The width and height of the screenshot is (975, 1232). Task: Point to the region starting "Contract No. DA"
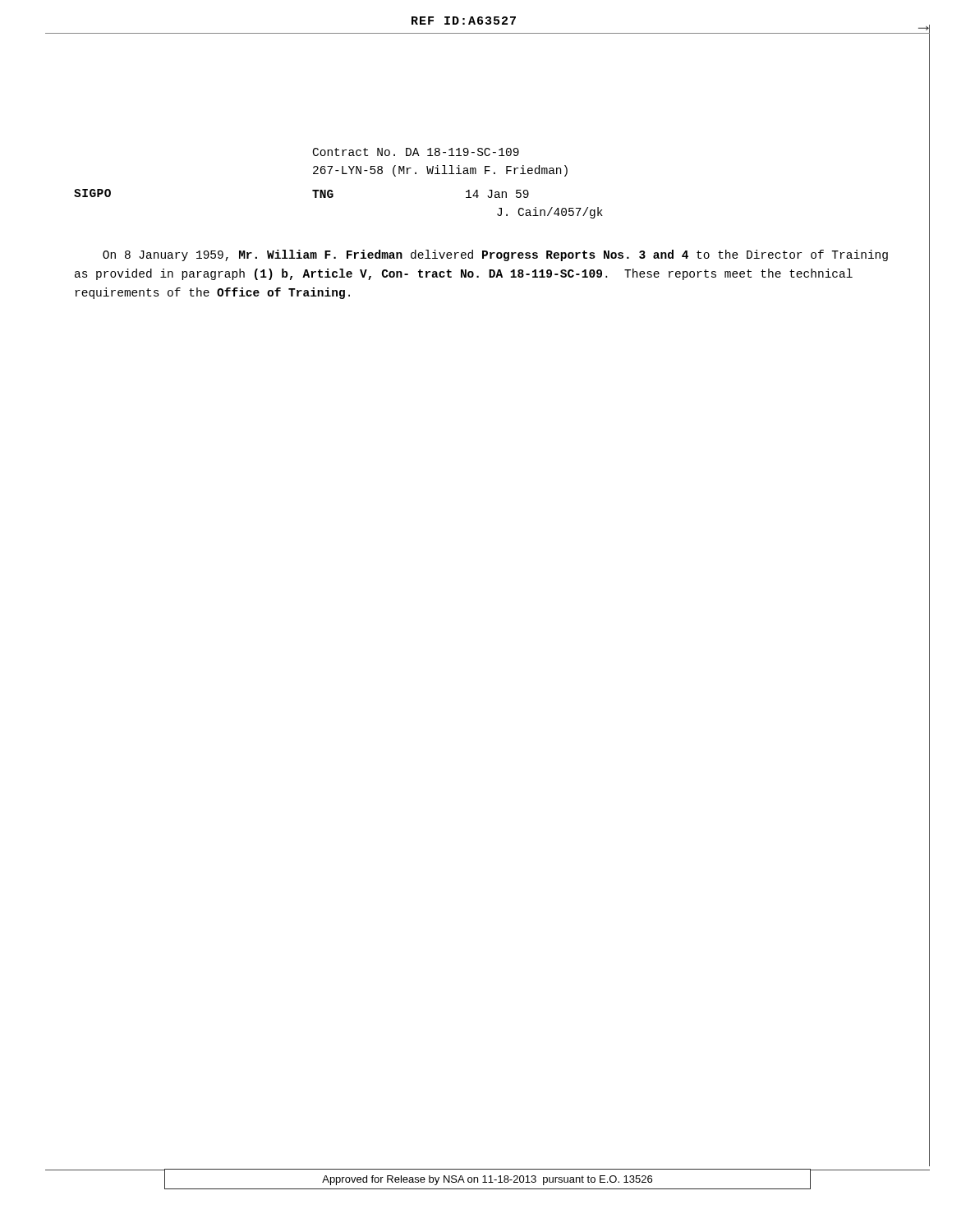441,162
